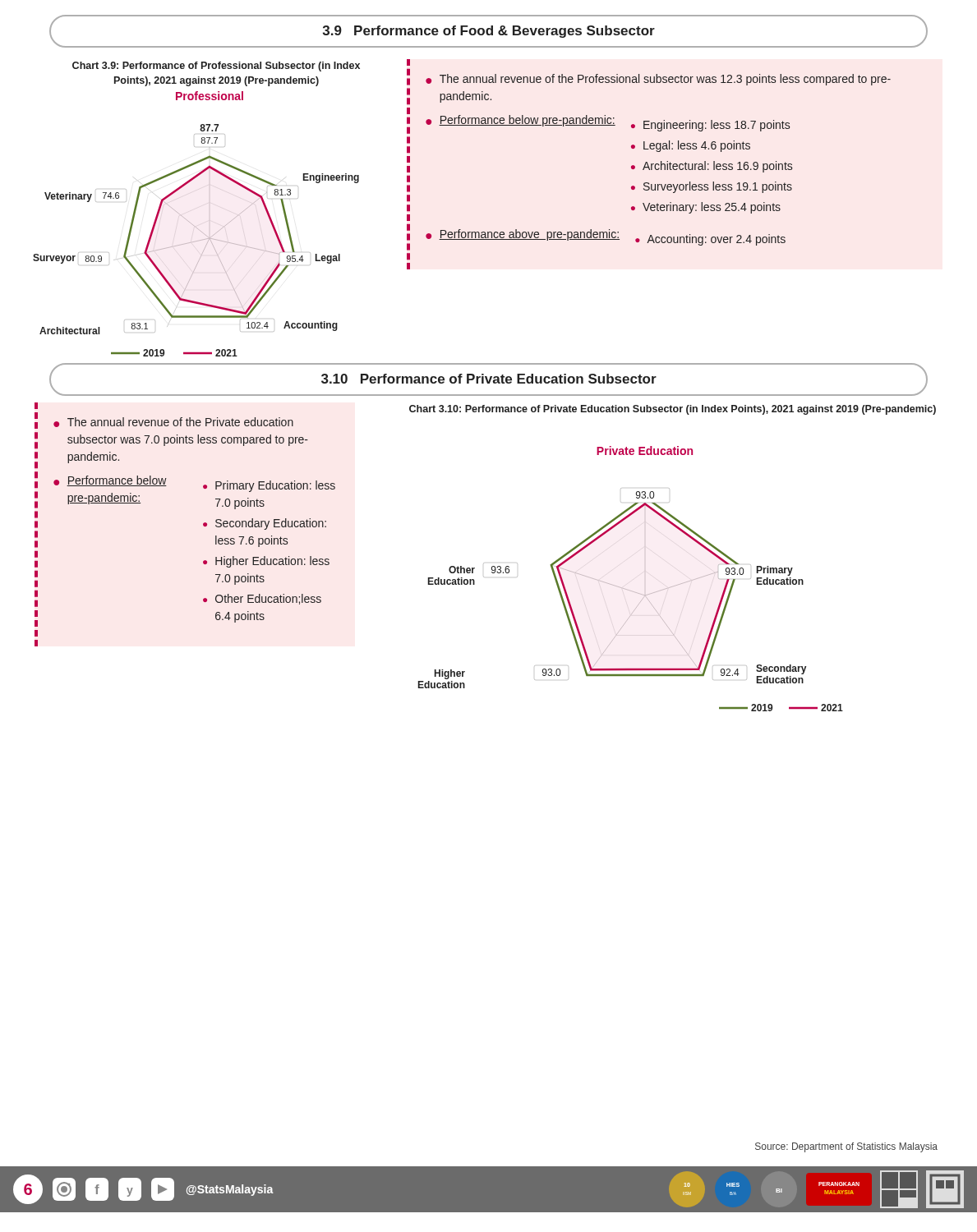
Task: Where is the passage that starts "The annual revenue of the Private"?
Action: click(195, 524)
